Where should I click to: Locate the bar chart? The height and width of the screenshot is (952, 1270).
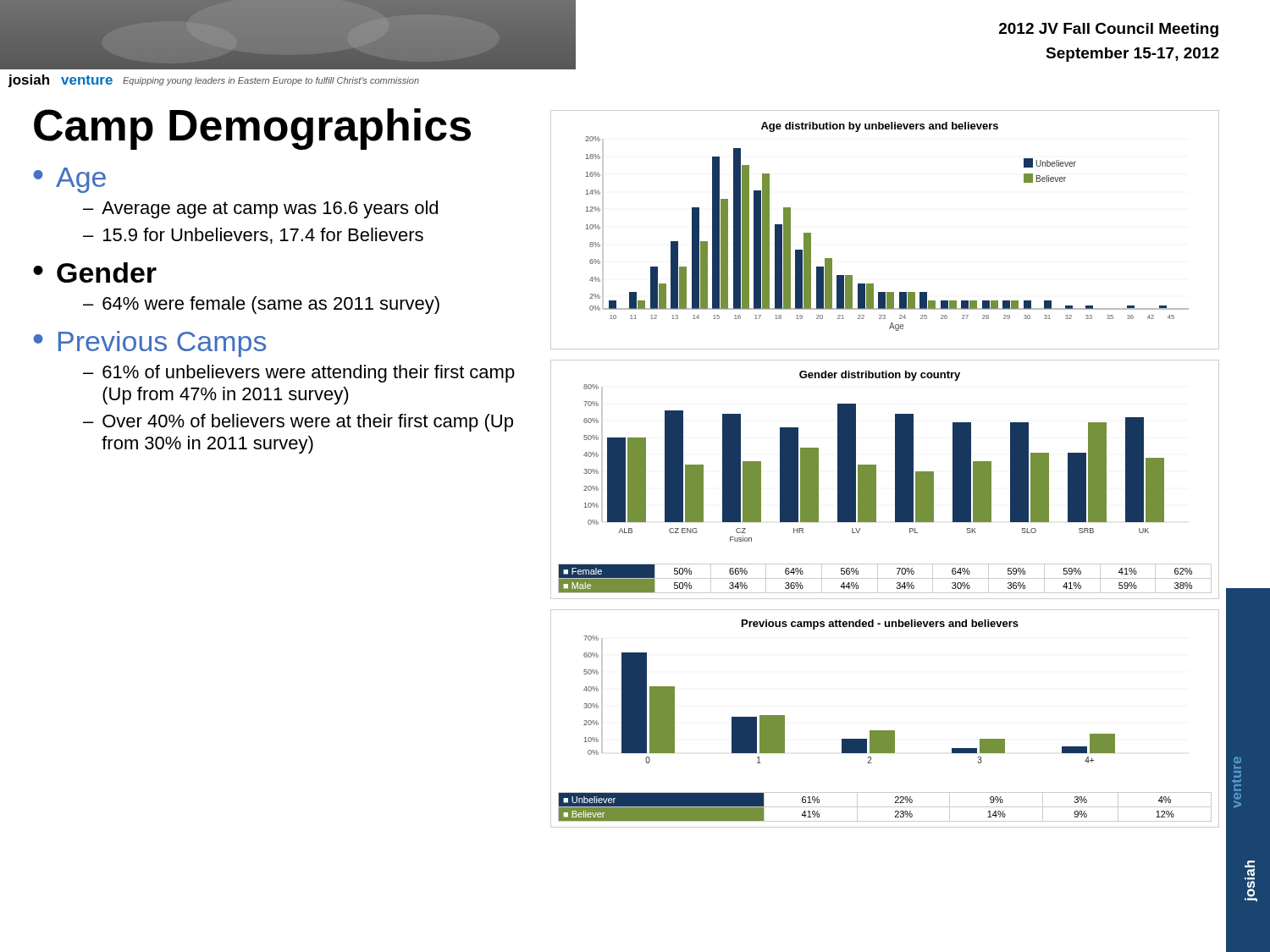tap(885, 230)
